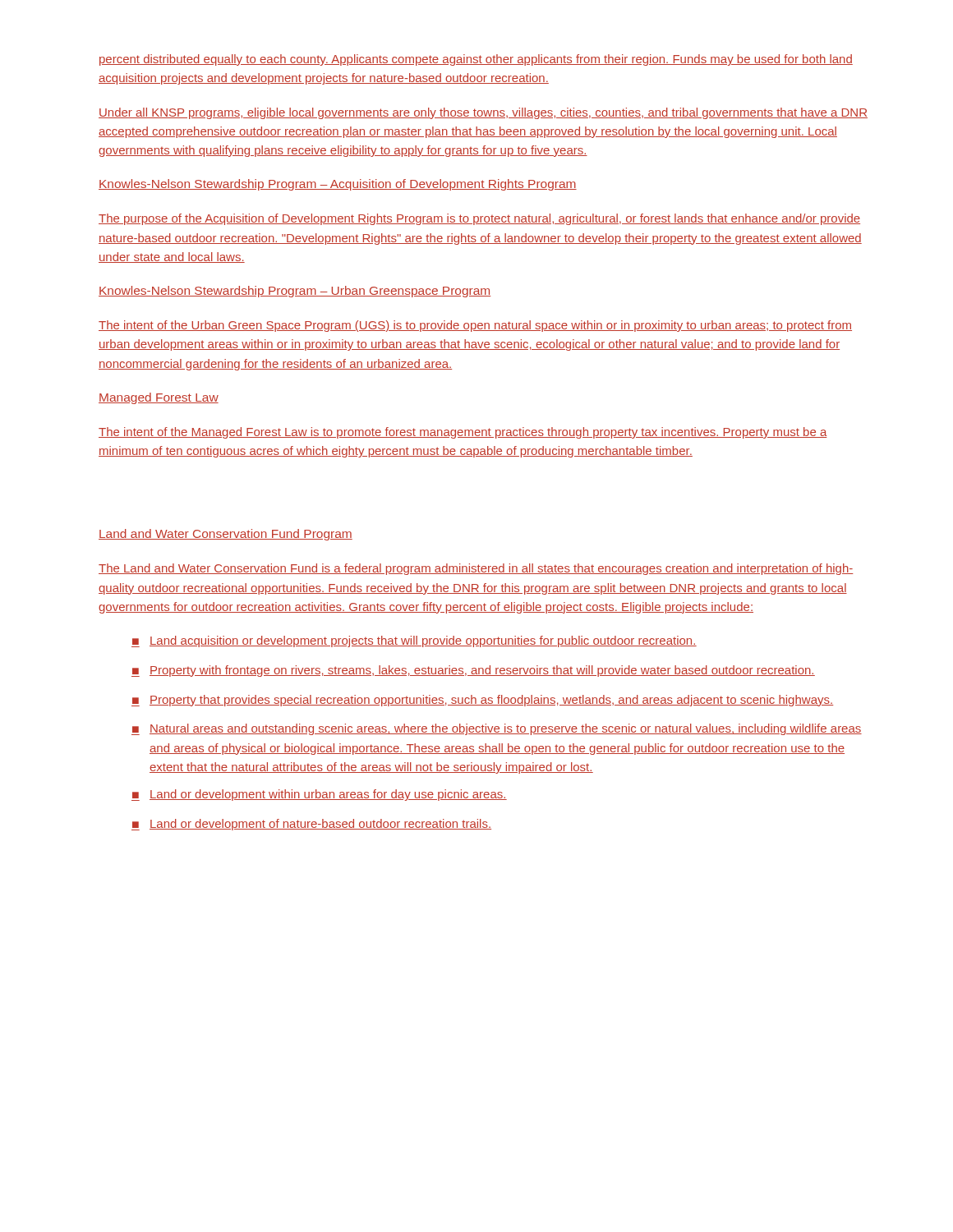Point to the block beginning "■ Property that provides special recreation opportunities,"
The width and height of the screenshot is (953, 1232).
coord(482,700)
